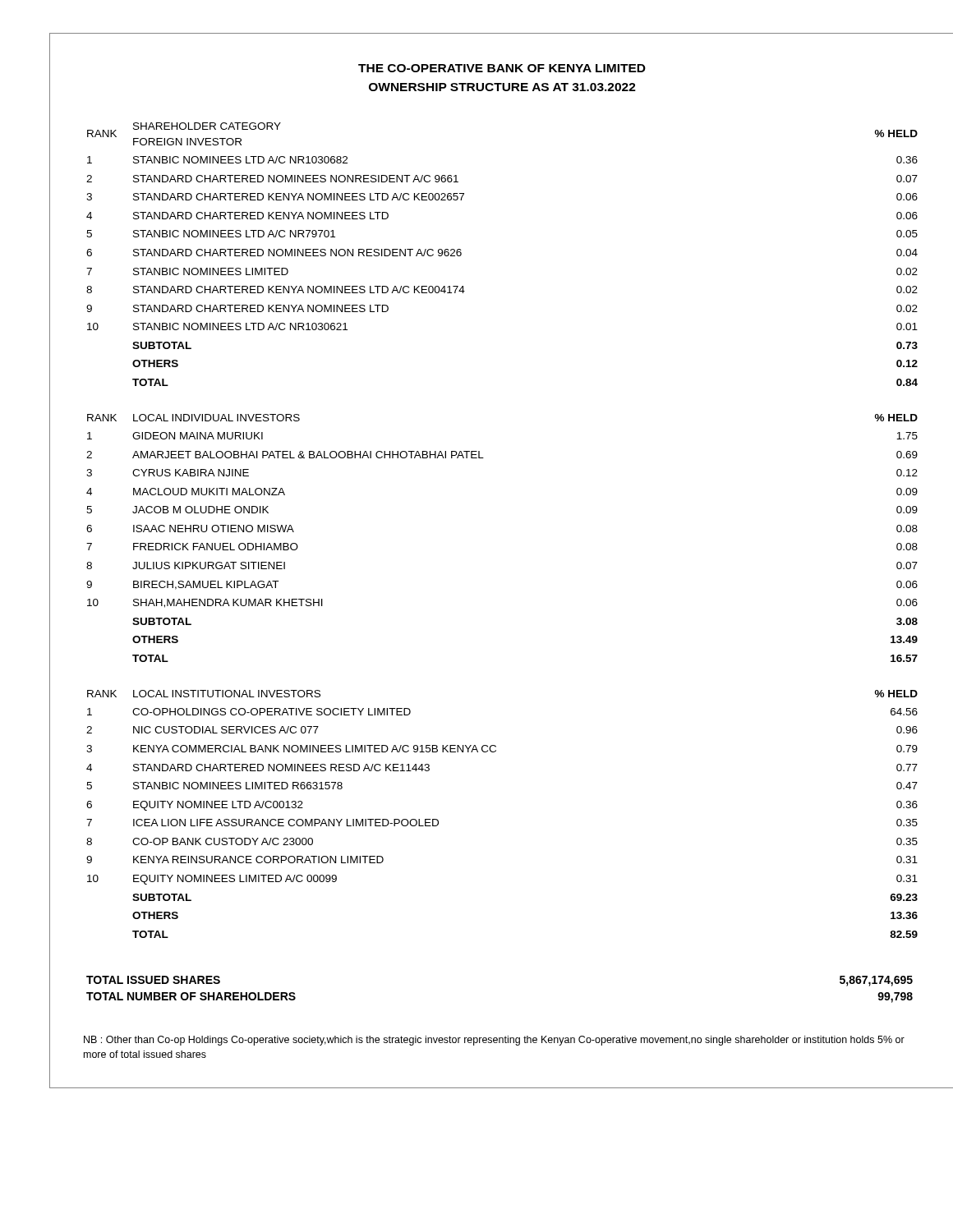Select the table that reads "KENYA COMMERCIAL BANK NOMINEES LIMITED"
This screenshot has height=1232, width=953.
tap(502, 811)
